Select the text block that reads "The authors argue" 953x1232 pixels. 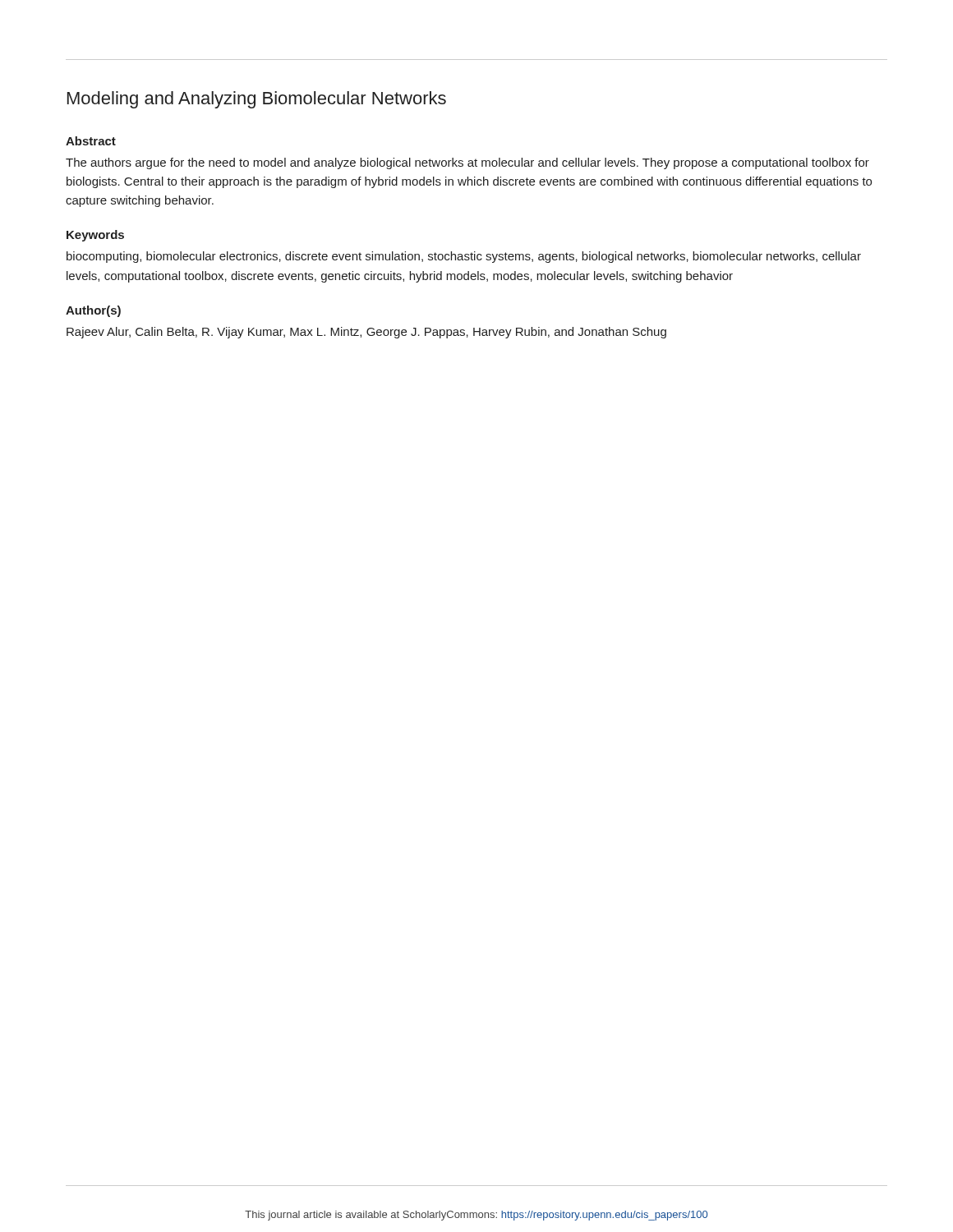tap(469, 181)
